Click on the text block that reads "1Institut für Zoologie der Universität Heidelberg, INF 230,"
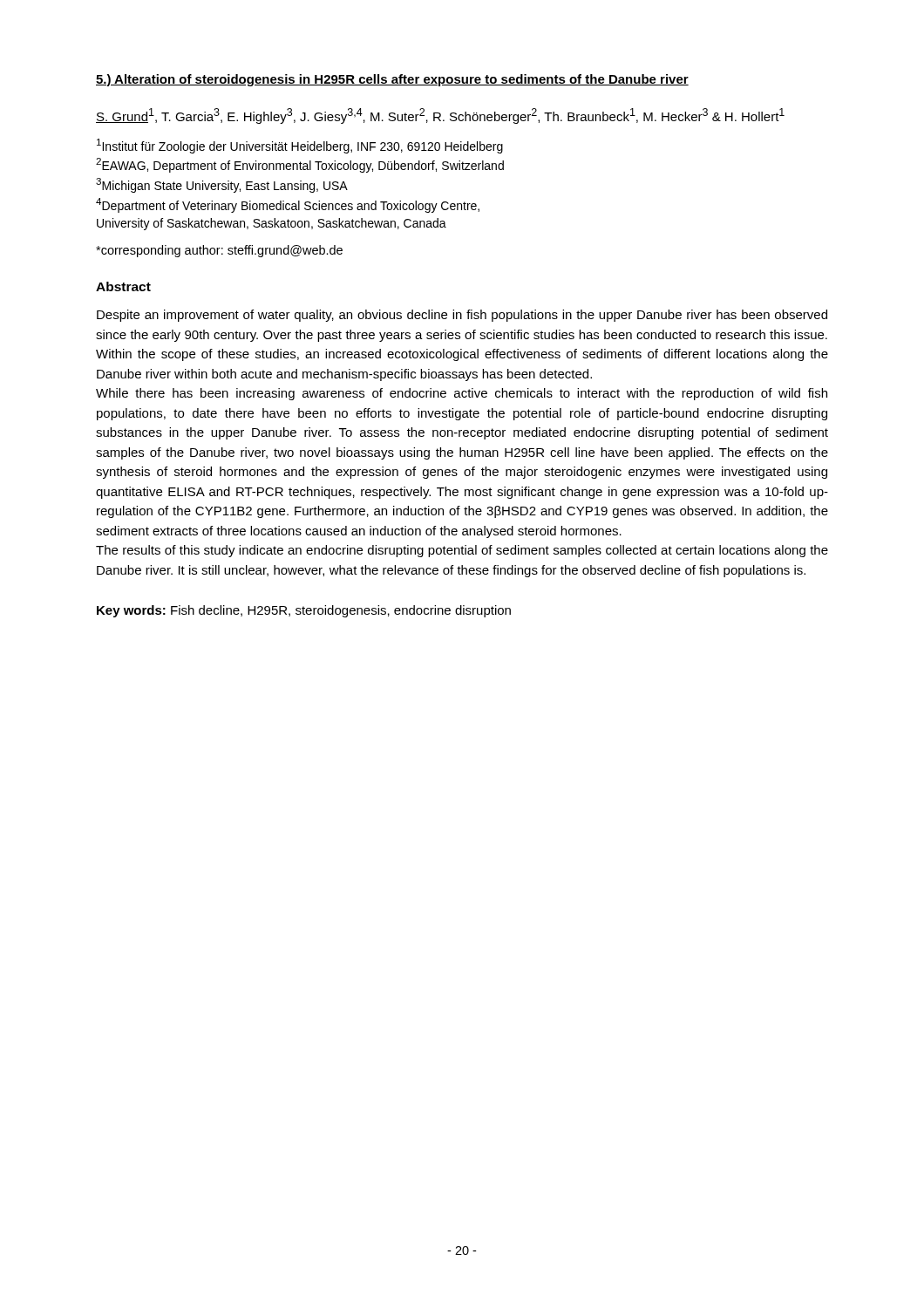The height and width of the screenshot is (1308, 924). [x=300, y=183]
